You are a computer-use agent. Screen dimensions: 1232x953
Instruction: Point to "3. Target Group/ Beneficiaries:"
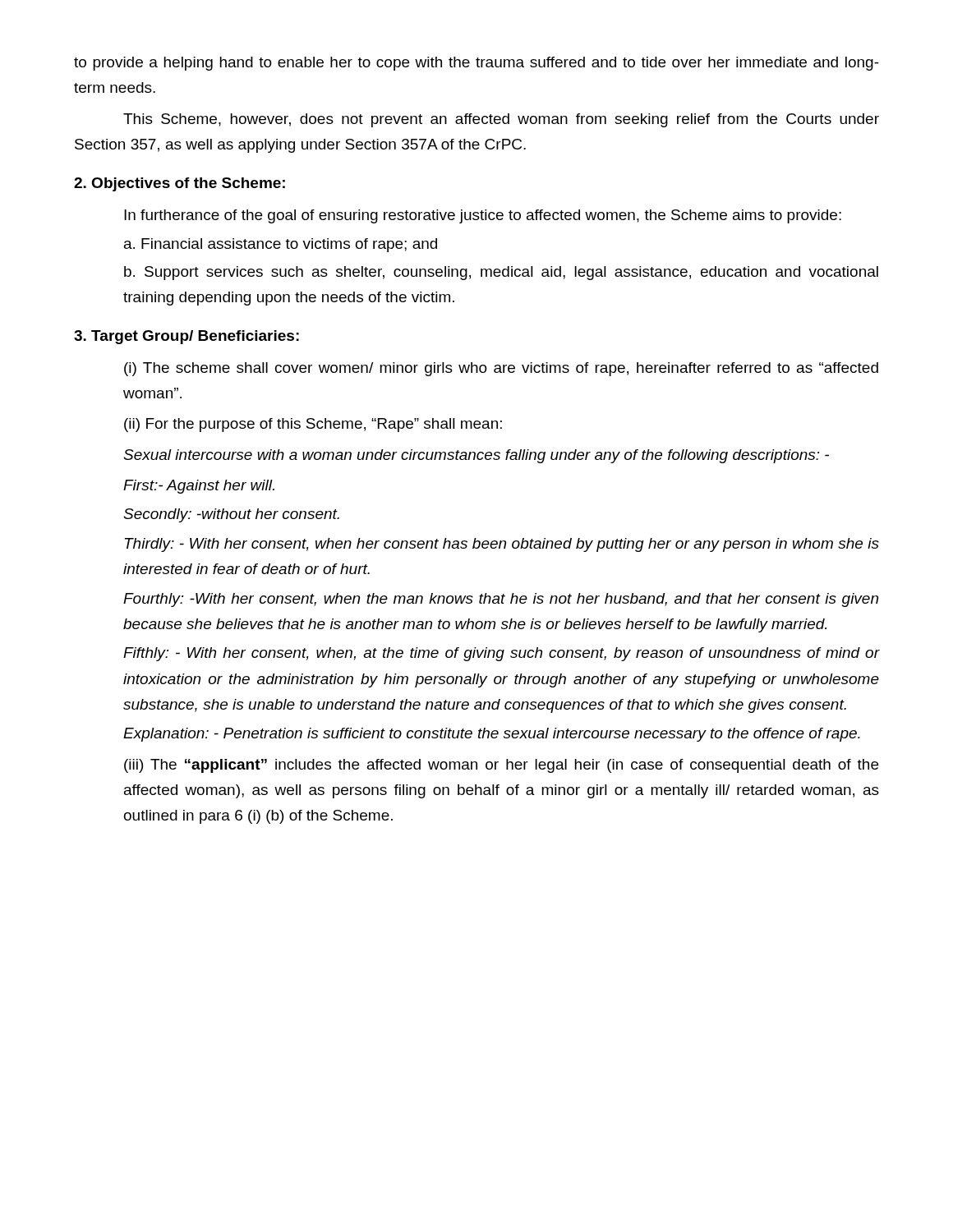(x=187, y=336)
